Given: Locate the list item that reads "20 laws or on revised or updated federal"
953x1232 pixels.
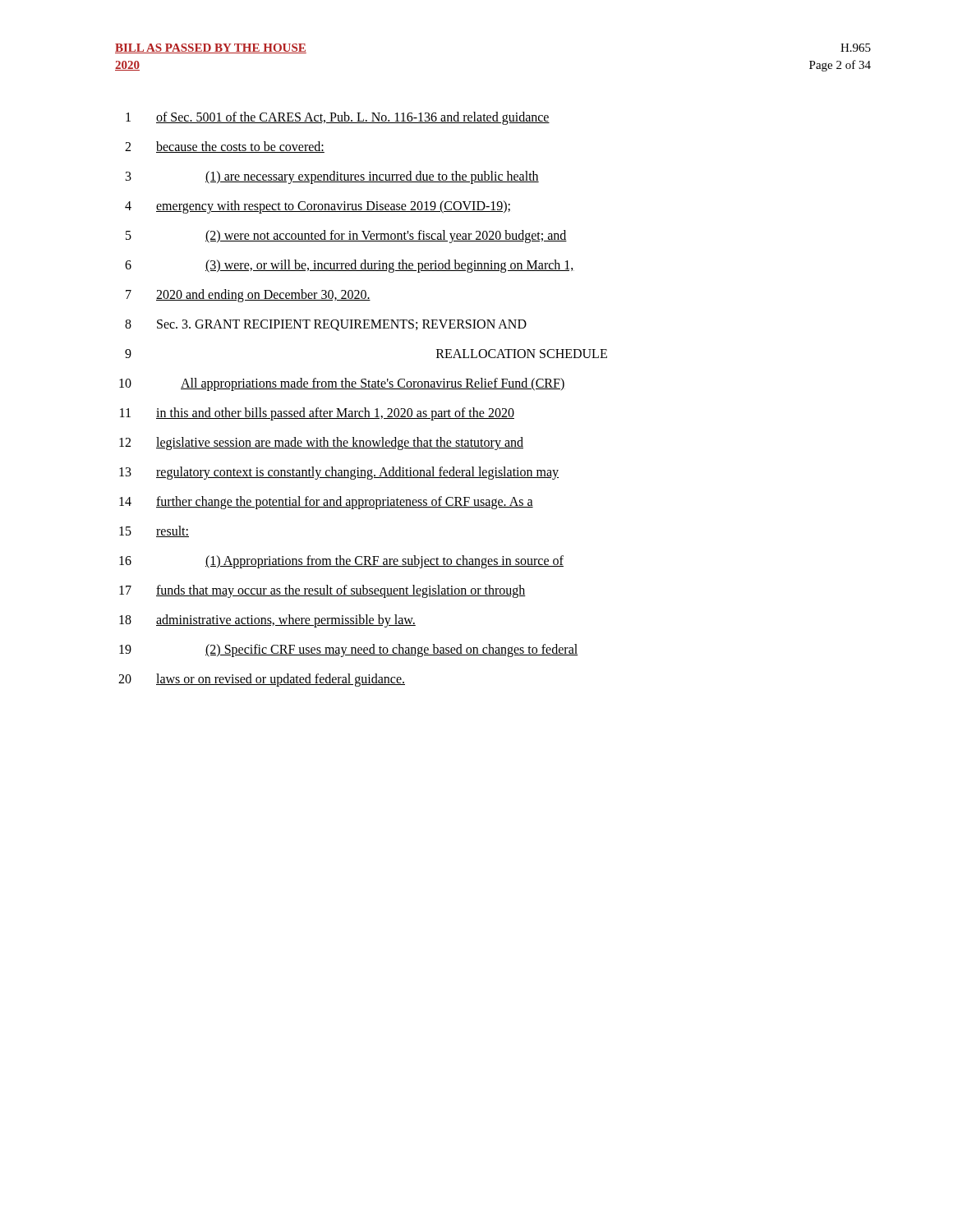Looking at the screenshot, I should click(x=262, y=680).
